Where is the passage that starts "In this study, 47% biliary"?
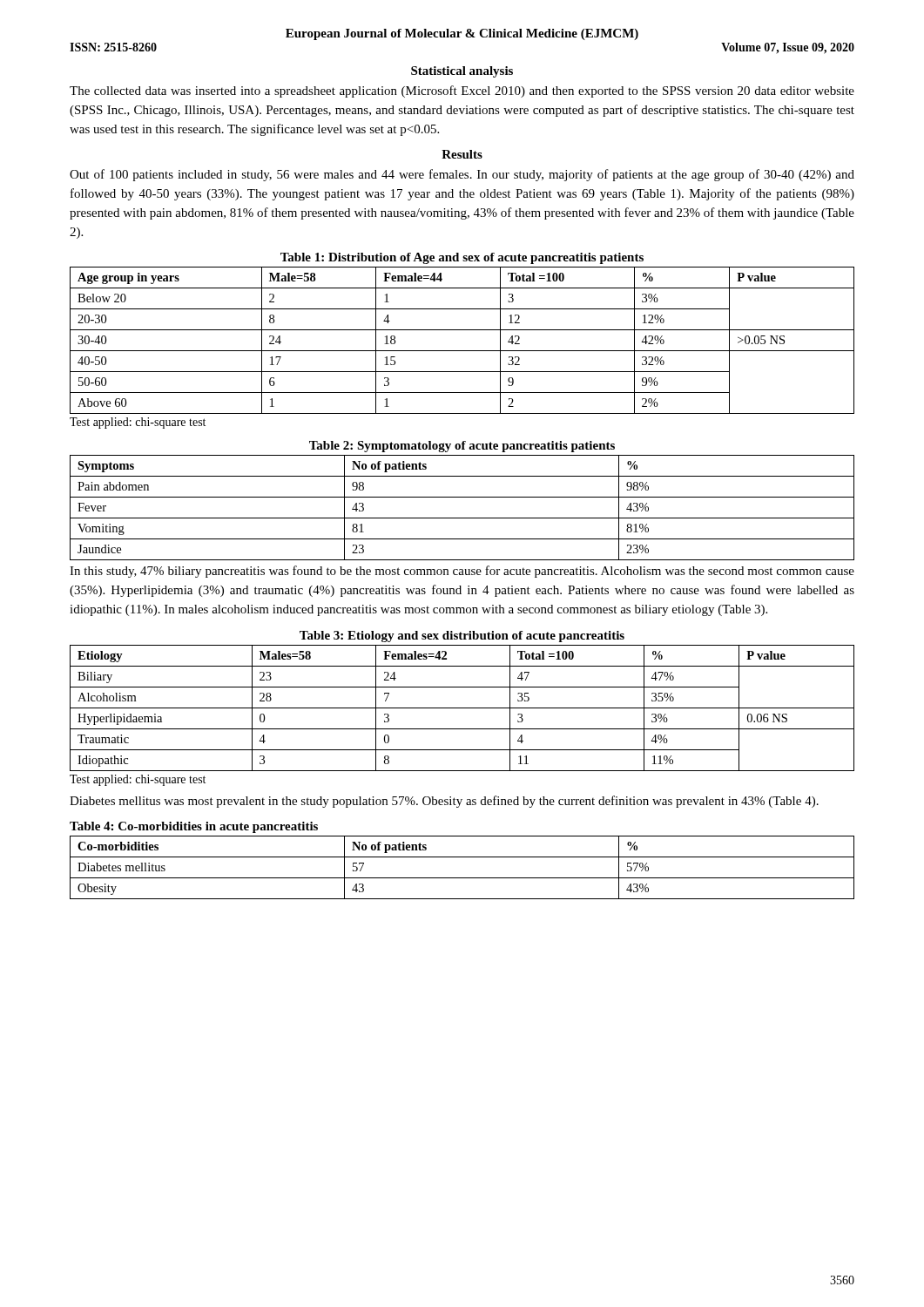Viewport: 924px width, 1307px height. point(462,590)
